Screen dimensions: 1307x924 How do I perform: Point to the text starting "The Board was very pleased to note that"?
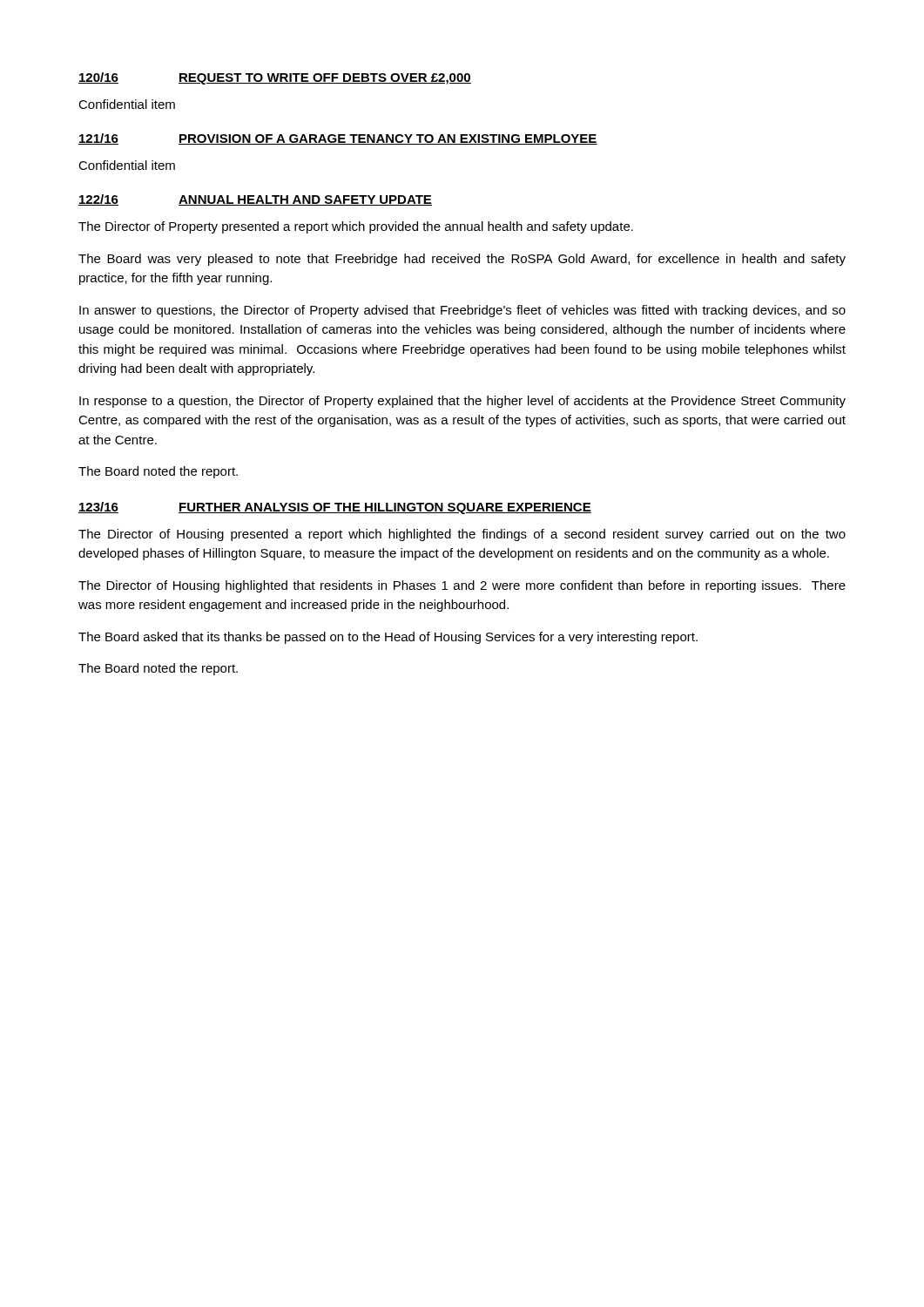[462, 268]
